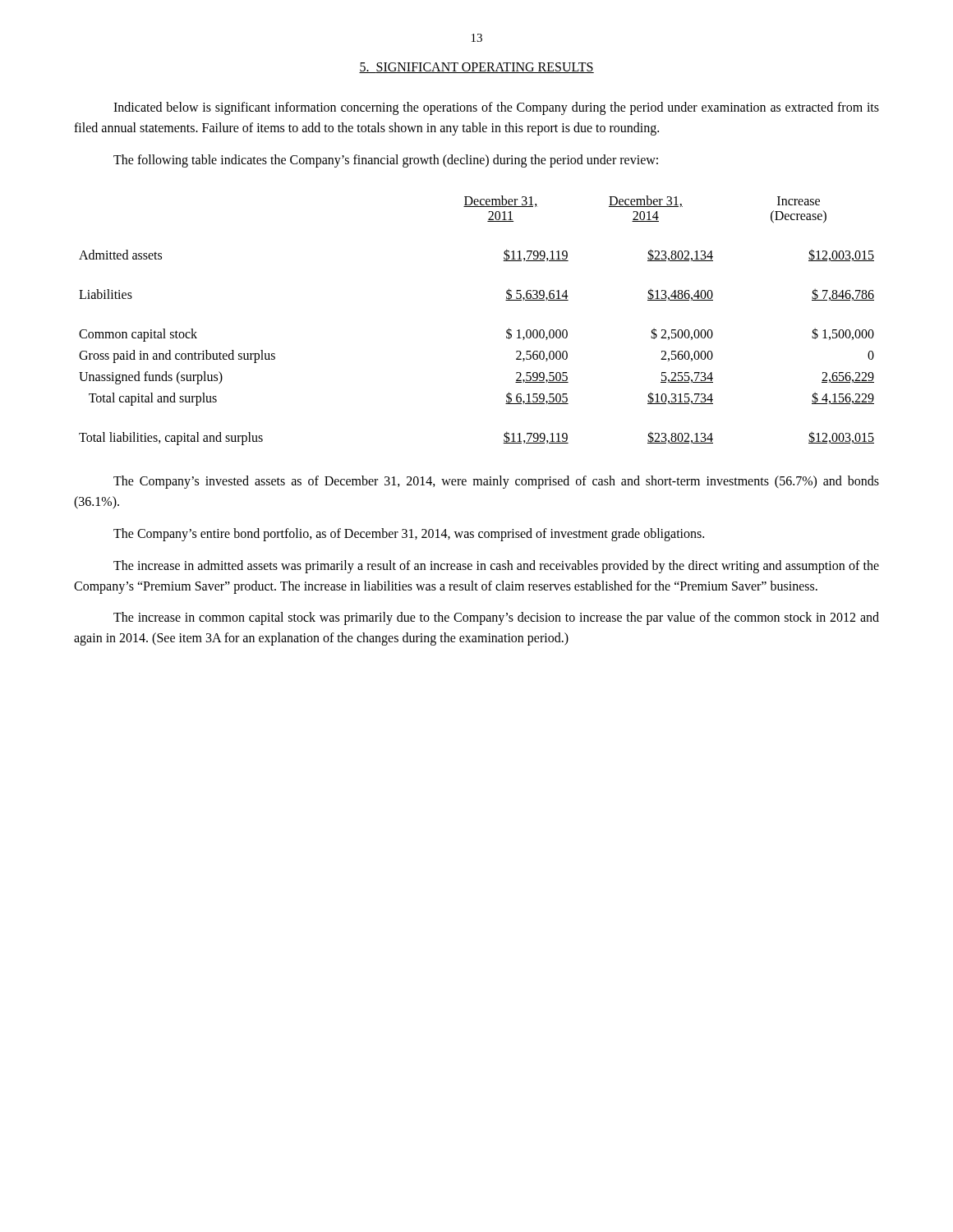Click the passage that begins "Indicated below is significant information concerning"
Image resolution: width=953 pixels, height=1232 pixels.
coord(476,117)
